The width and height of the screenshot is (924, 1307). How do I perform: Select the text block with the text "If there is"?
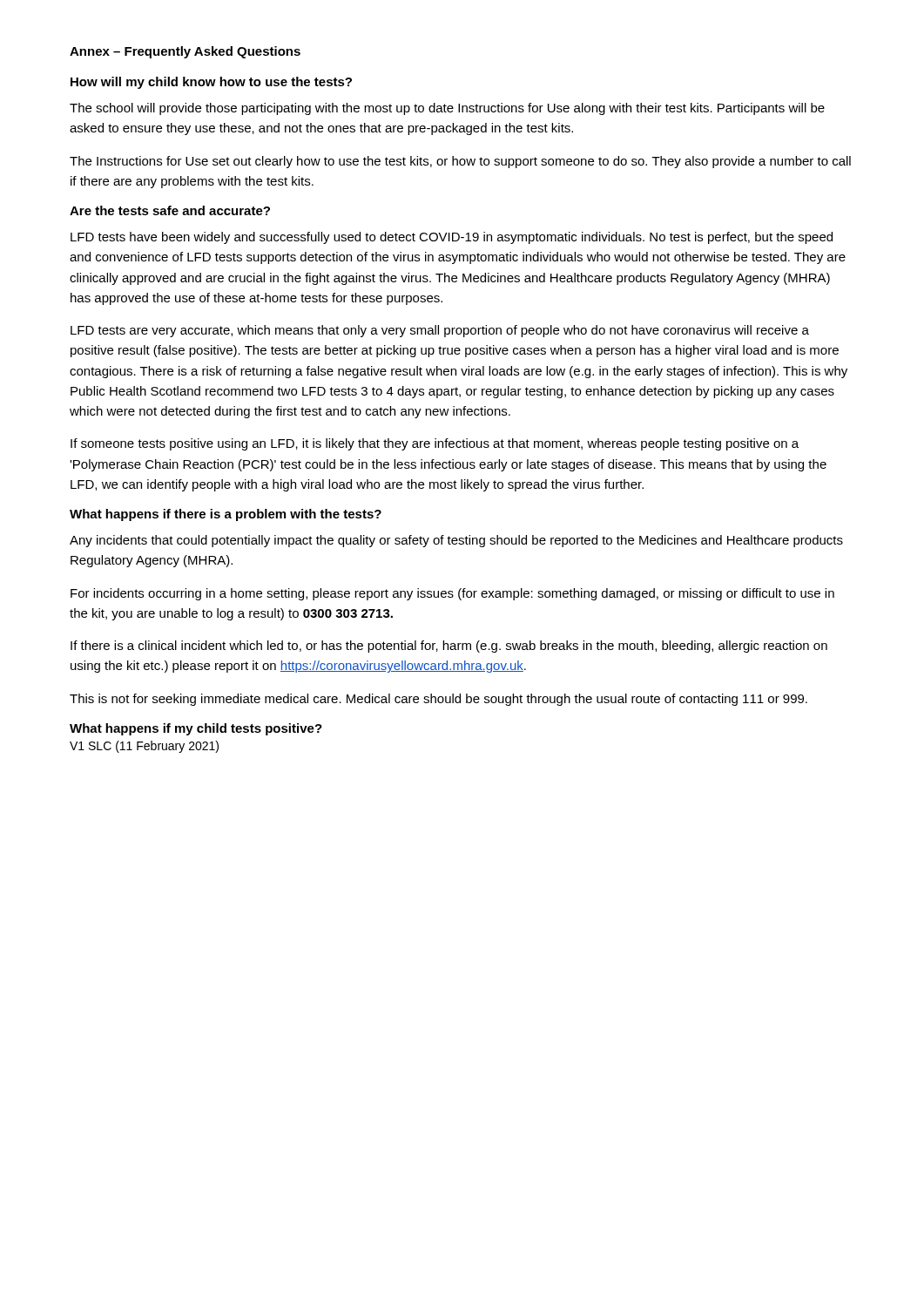[449, 655]
